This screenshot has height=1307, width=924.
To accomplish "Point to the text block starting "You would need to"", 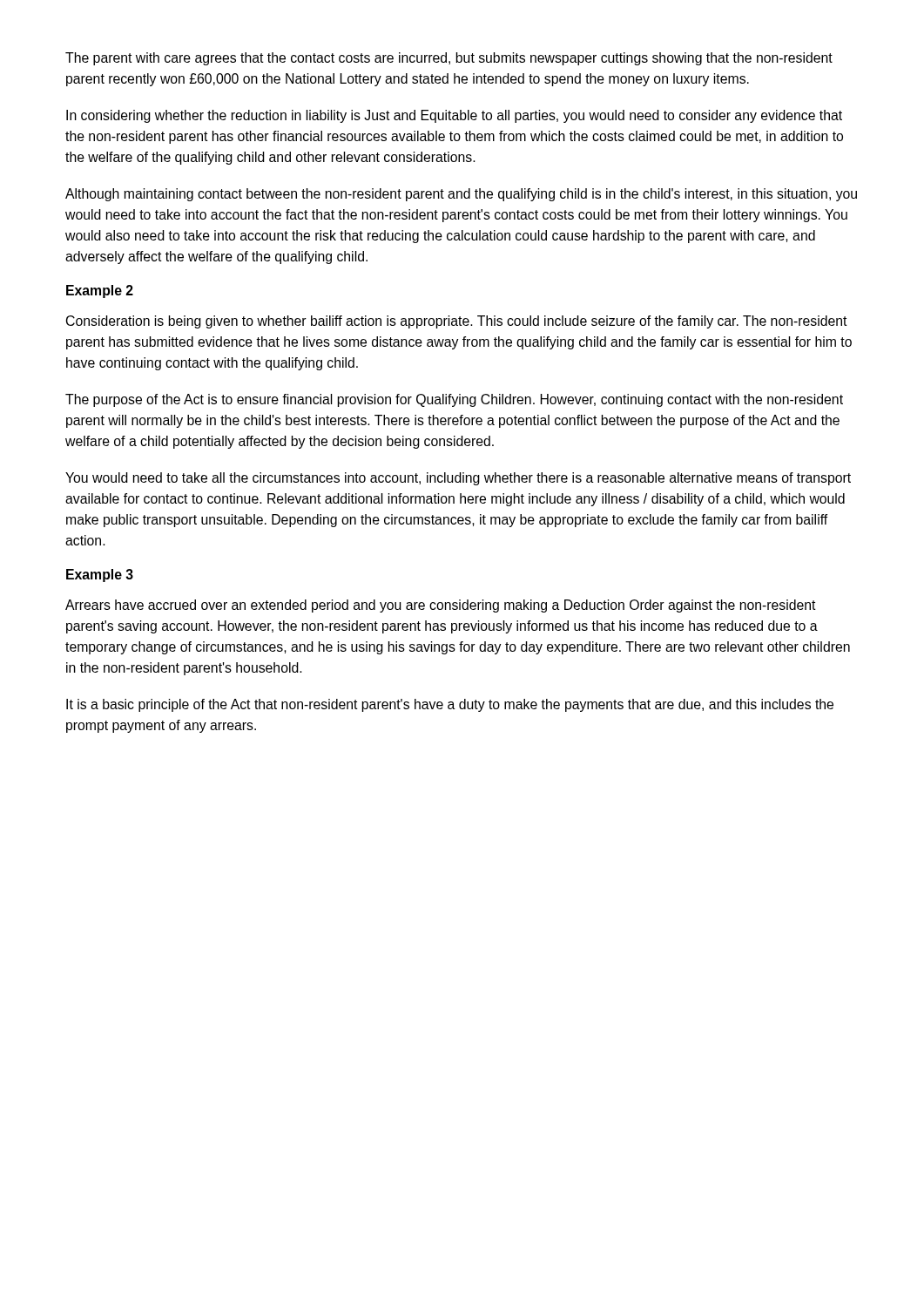I will [458, 509].
